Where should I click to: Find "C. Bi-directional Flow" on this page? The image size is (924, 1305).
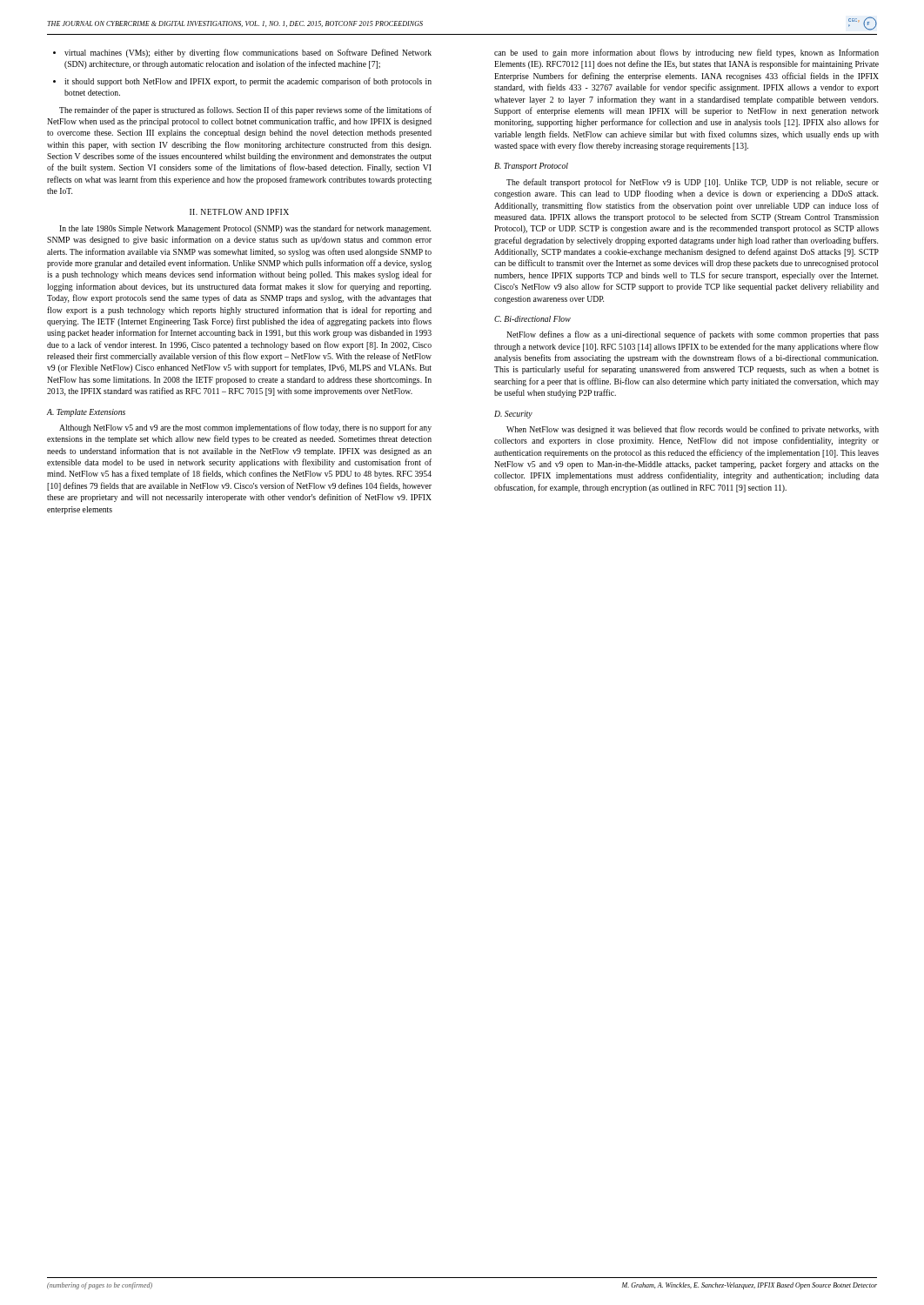coord(532,319)
